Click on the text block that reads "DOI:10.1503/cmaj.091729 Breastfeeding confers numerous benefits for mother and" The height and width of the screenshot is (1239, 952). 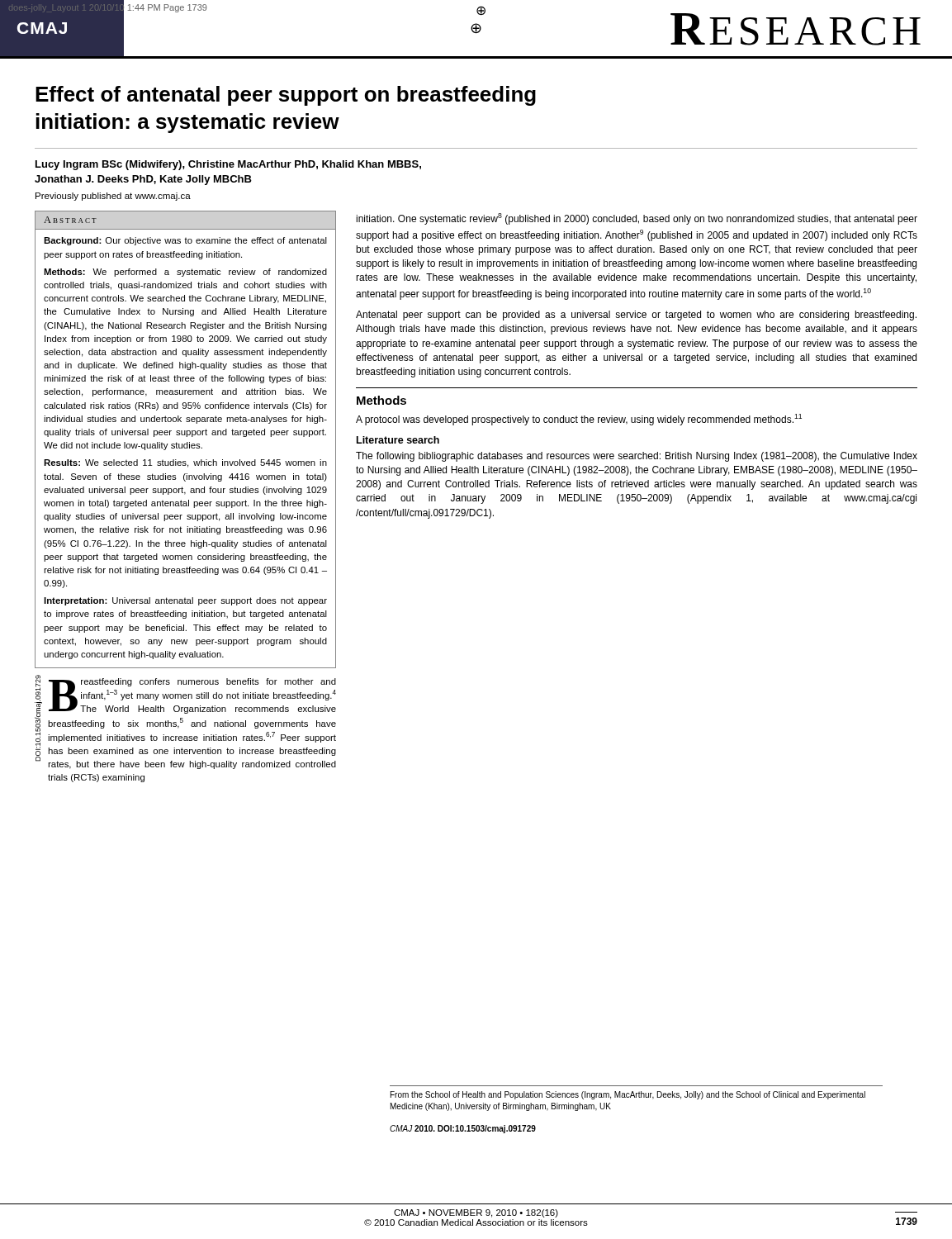tap(185, 729)
